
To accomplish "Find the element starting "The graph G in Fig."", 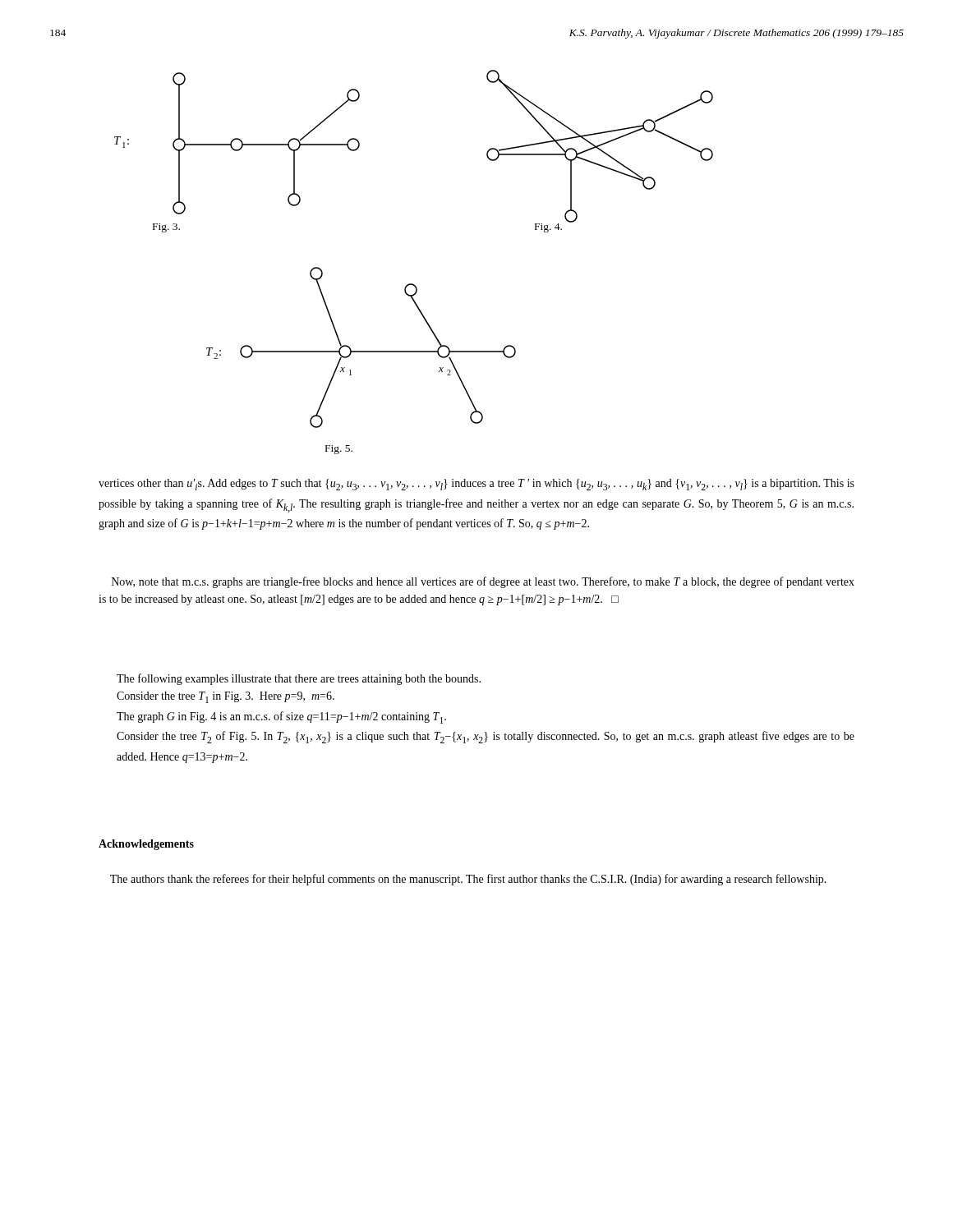I will coord(282,718).
